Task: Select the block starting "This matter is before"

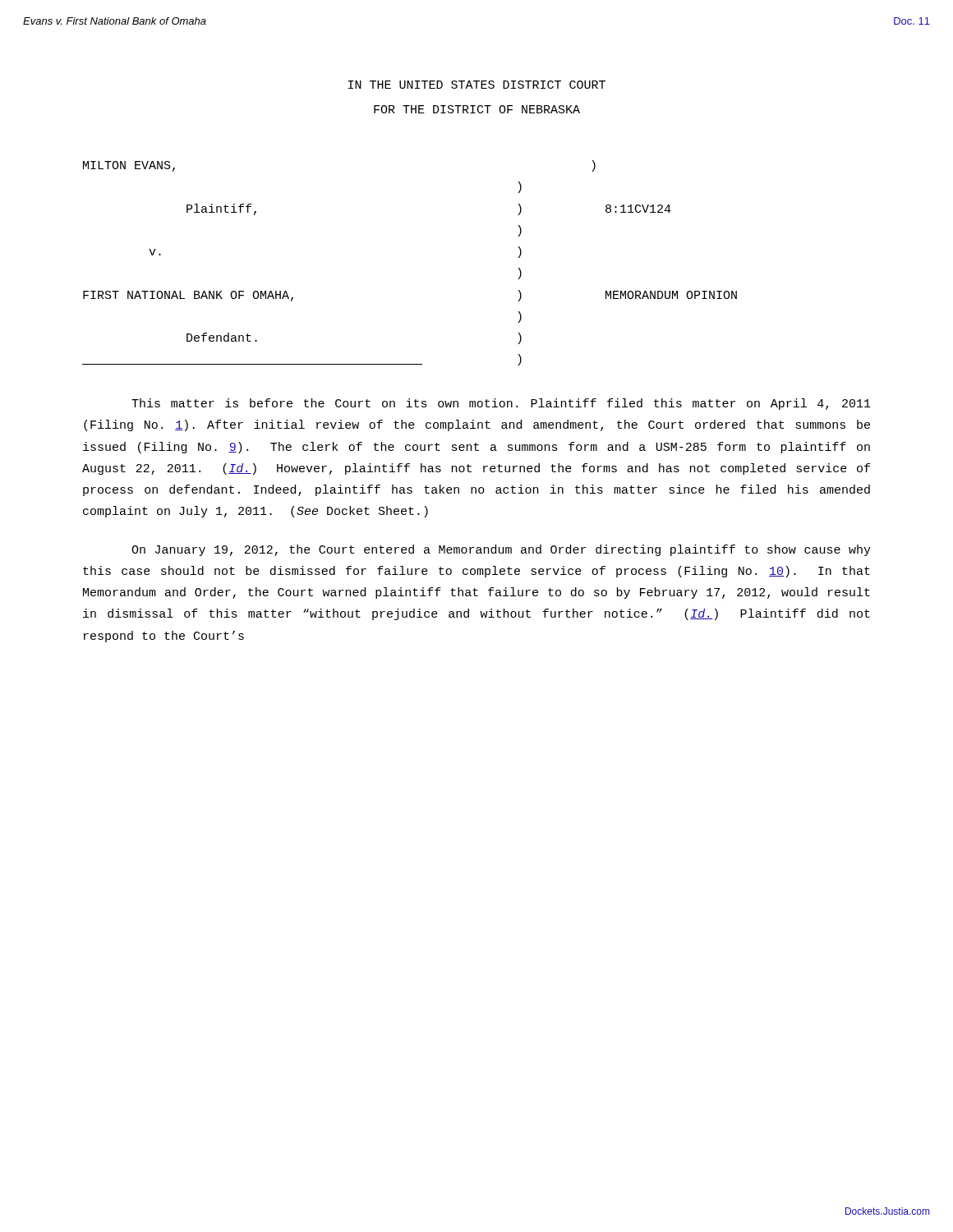Action: pyautogui.click(x=476, y=457)
